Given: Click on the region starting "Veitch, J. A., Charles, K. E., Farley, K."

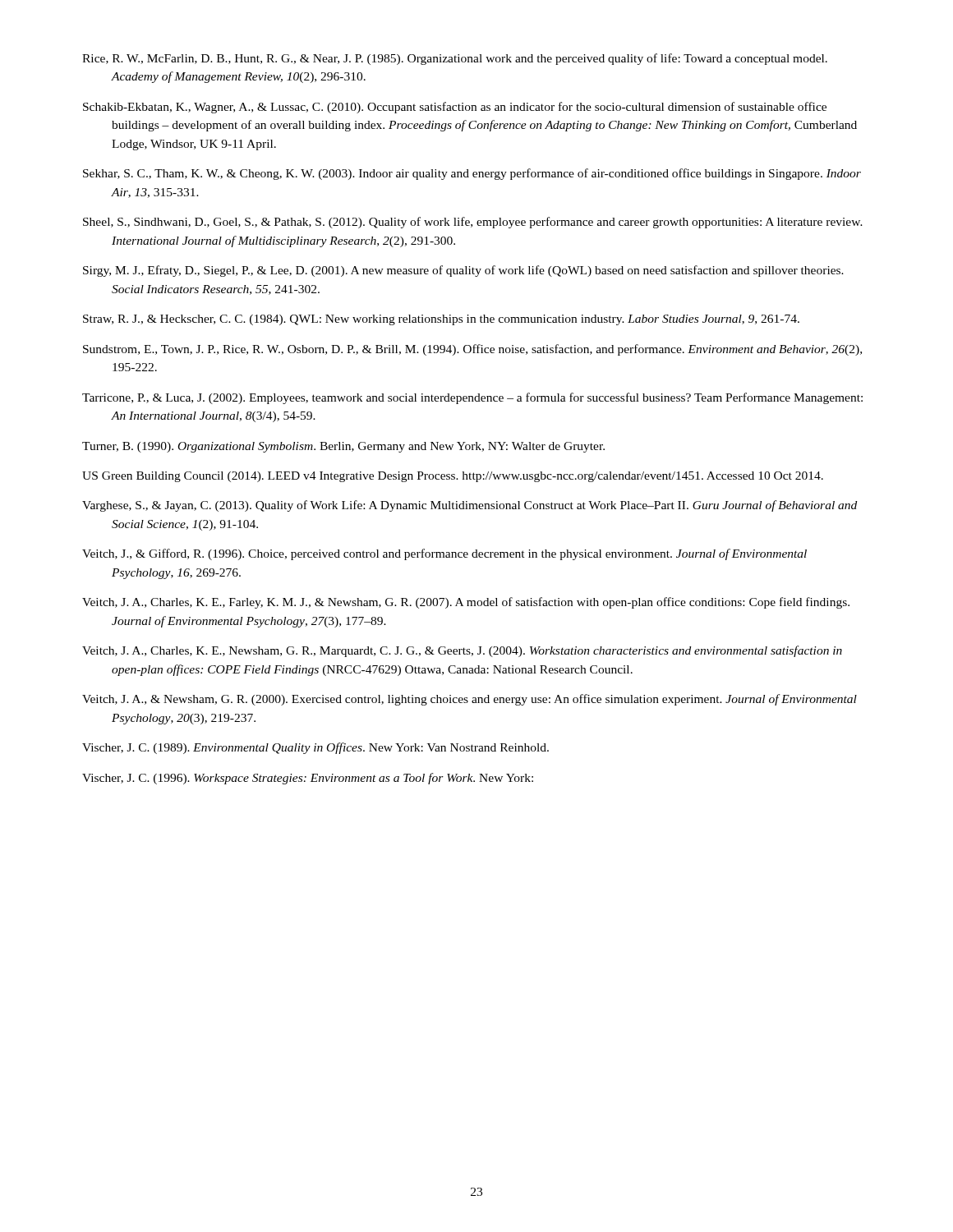Looking at the screenshot, I should (466, 611).
